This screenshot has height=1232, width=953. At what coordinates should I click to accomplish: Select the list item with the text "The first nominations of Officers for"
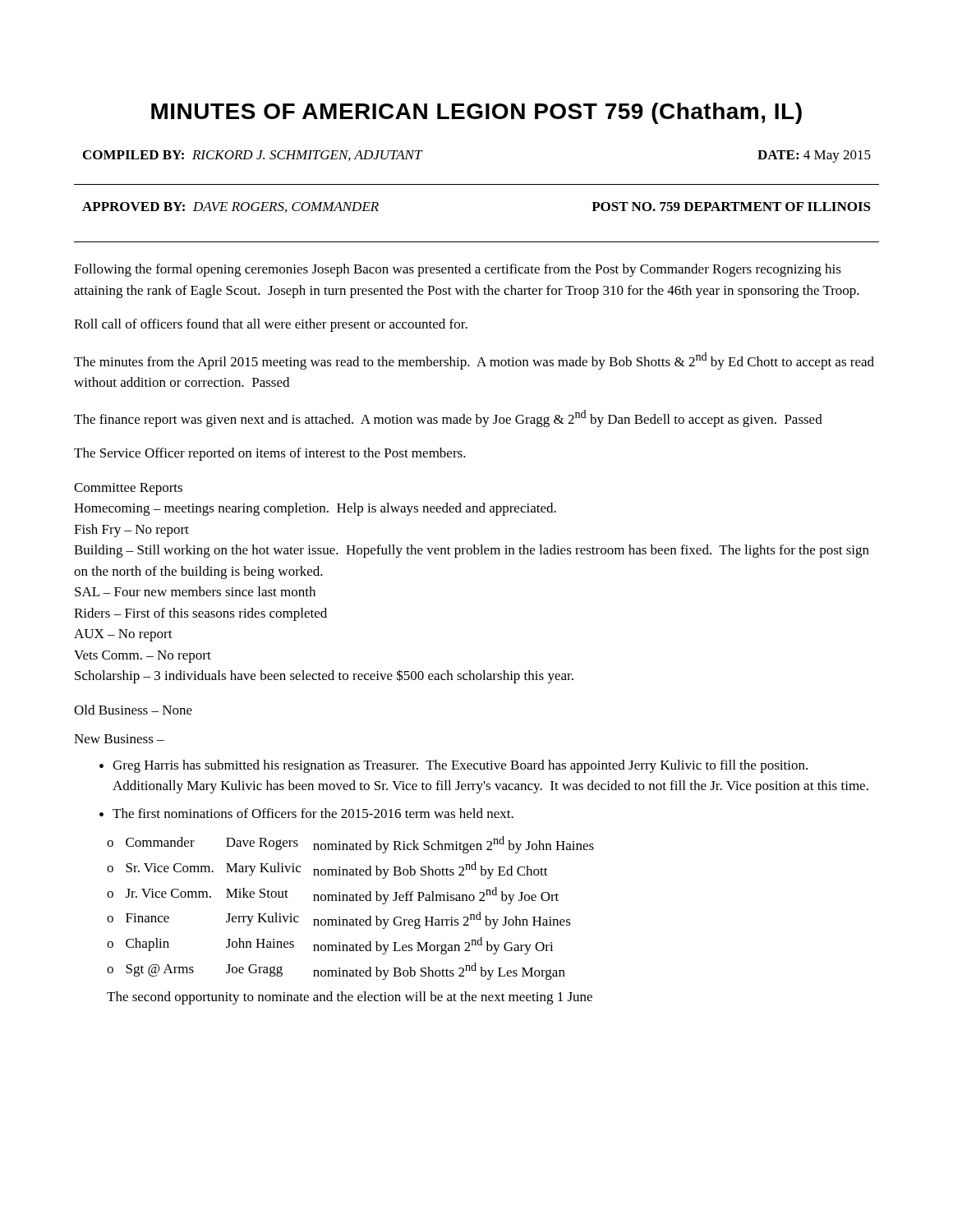(x=313, y=813)
